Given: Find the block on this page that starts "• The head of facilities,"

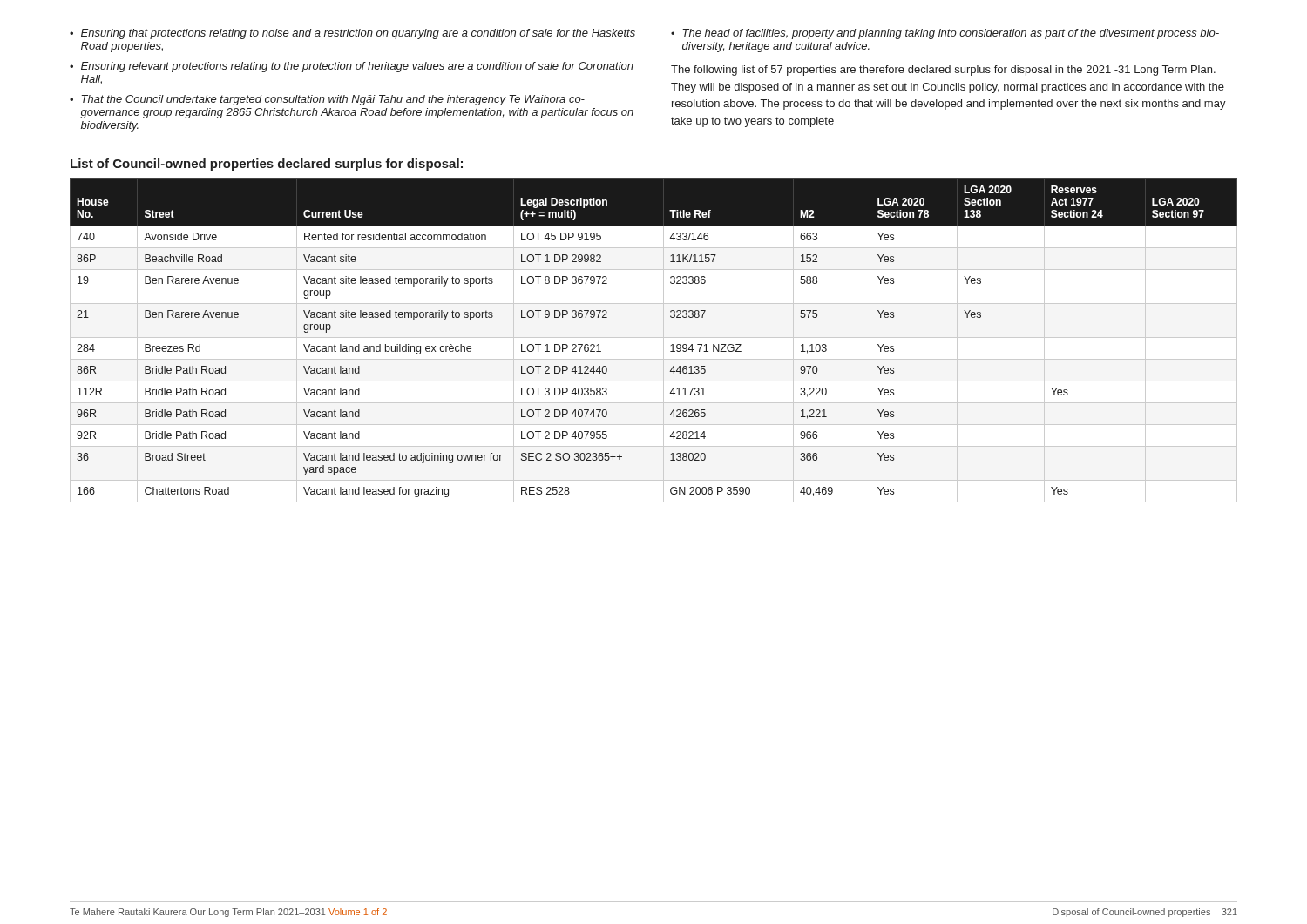Looking at the screenshot, I should (x=954, y=39).
